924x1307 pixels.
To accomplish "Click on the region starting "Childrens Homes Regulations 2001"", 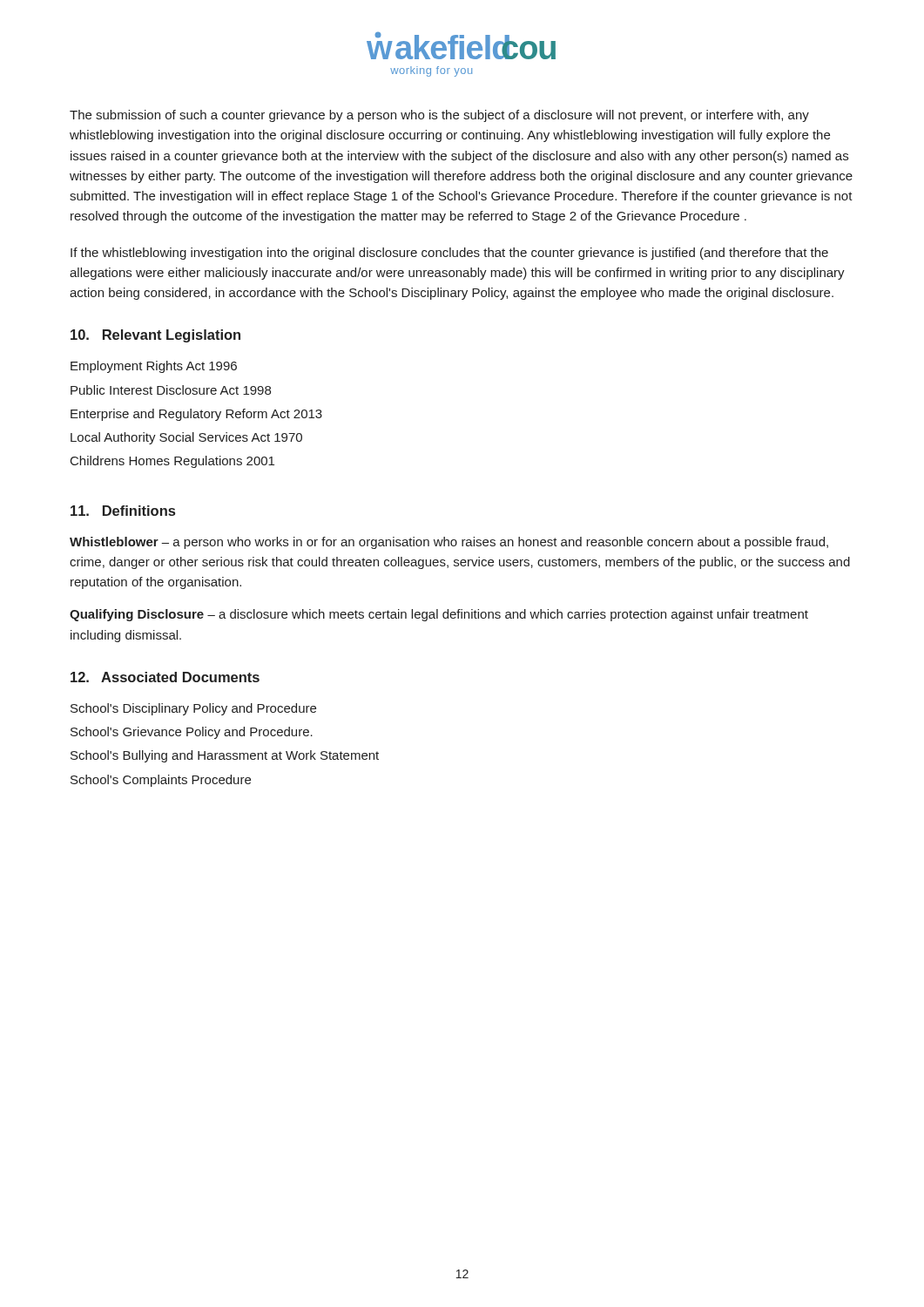I will click(172, 461).
